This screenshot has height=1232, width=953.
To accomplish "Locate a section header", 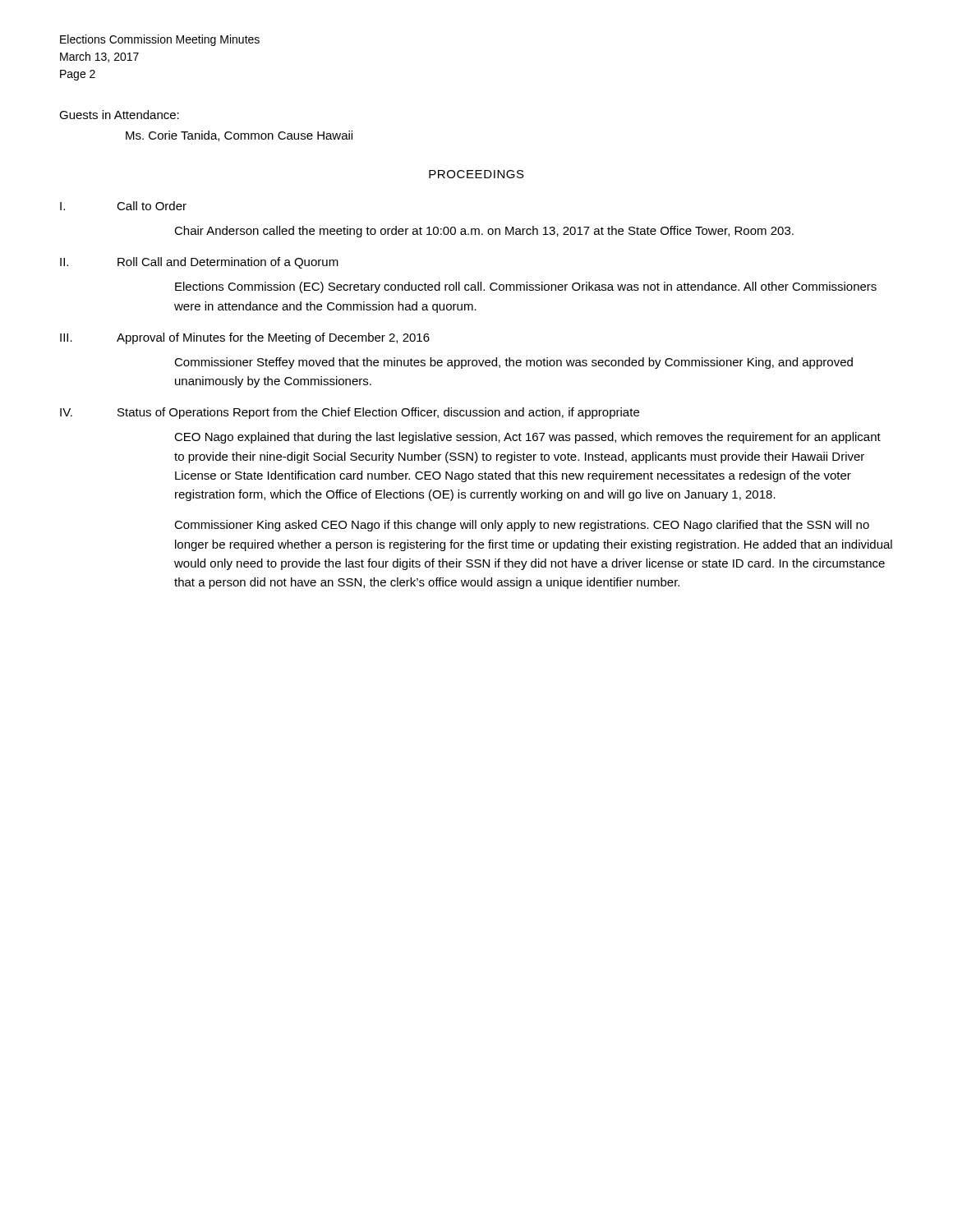I will click(476, 174).
